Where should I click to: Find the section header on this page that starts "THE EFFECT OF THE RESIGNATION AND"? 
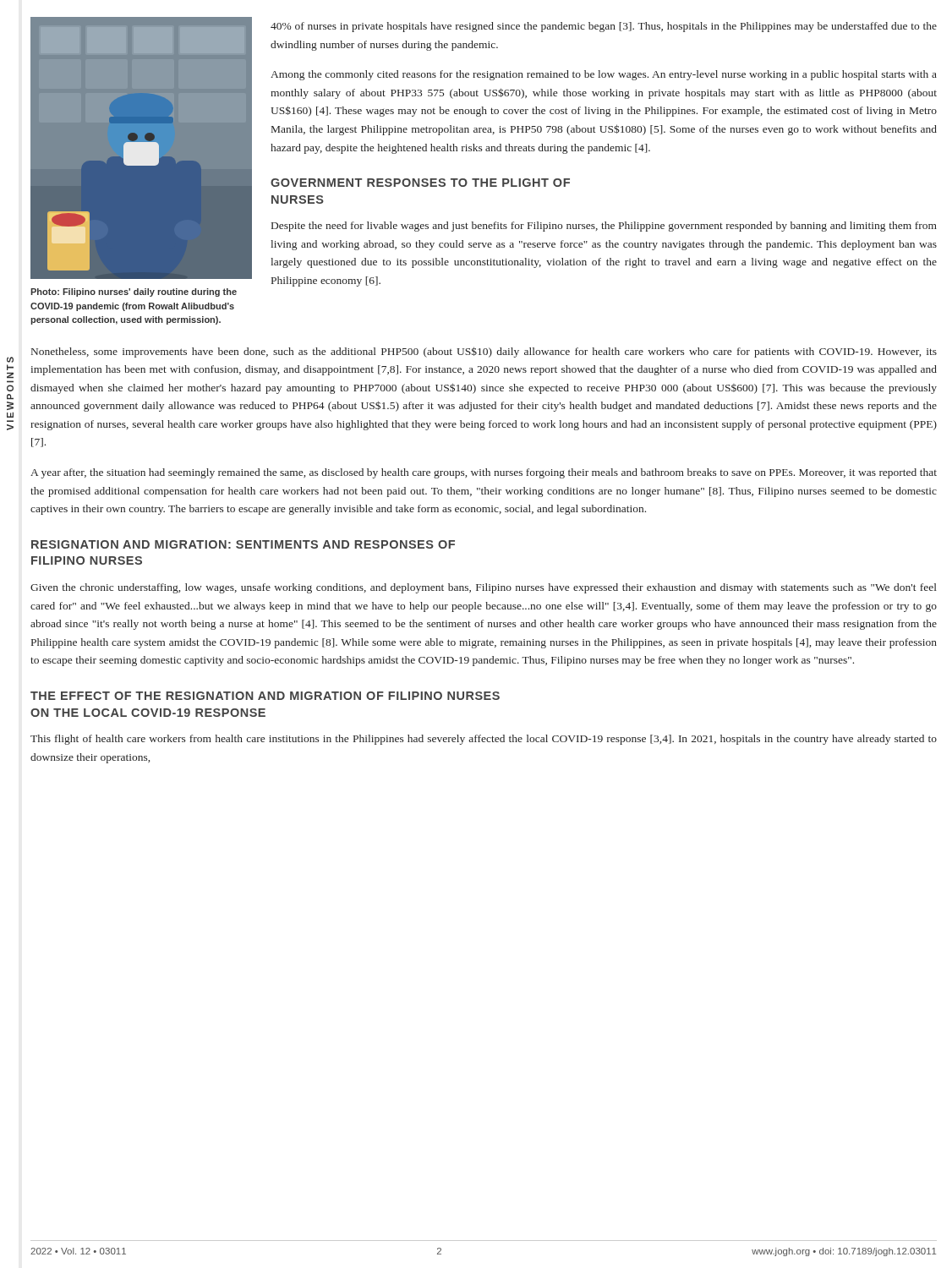click(265, 704)
